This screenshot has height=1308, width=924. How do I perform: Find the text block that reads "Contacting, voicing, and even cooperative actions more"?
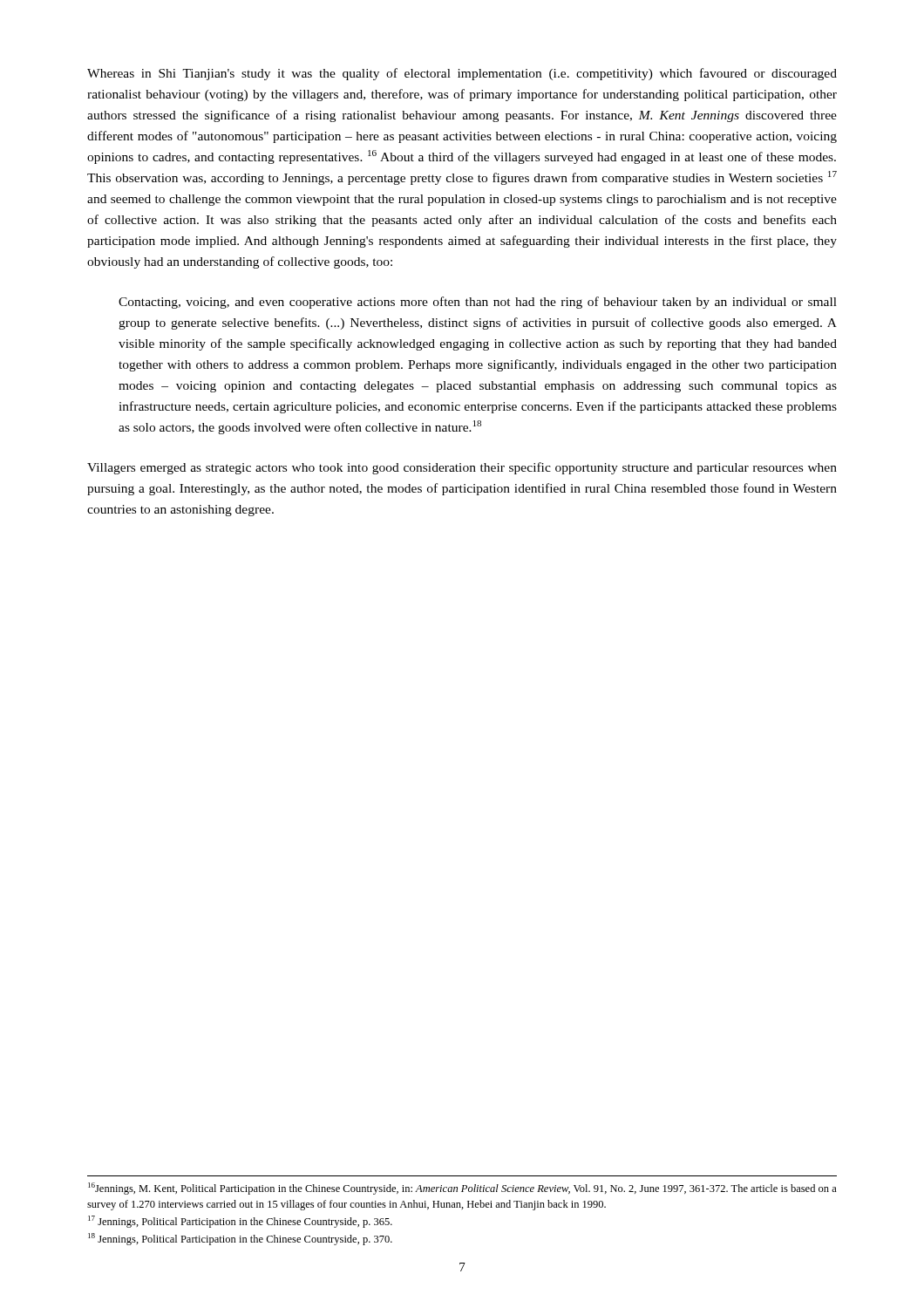[478, 364]
